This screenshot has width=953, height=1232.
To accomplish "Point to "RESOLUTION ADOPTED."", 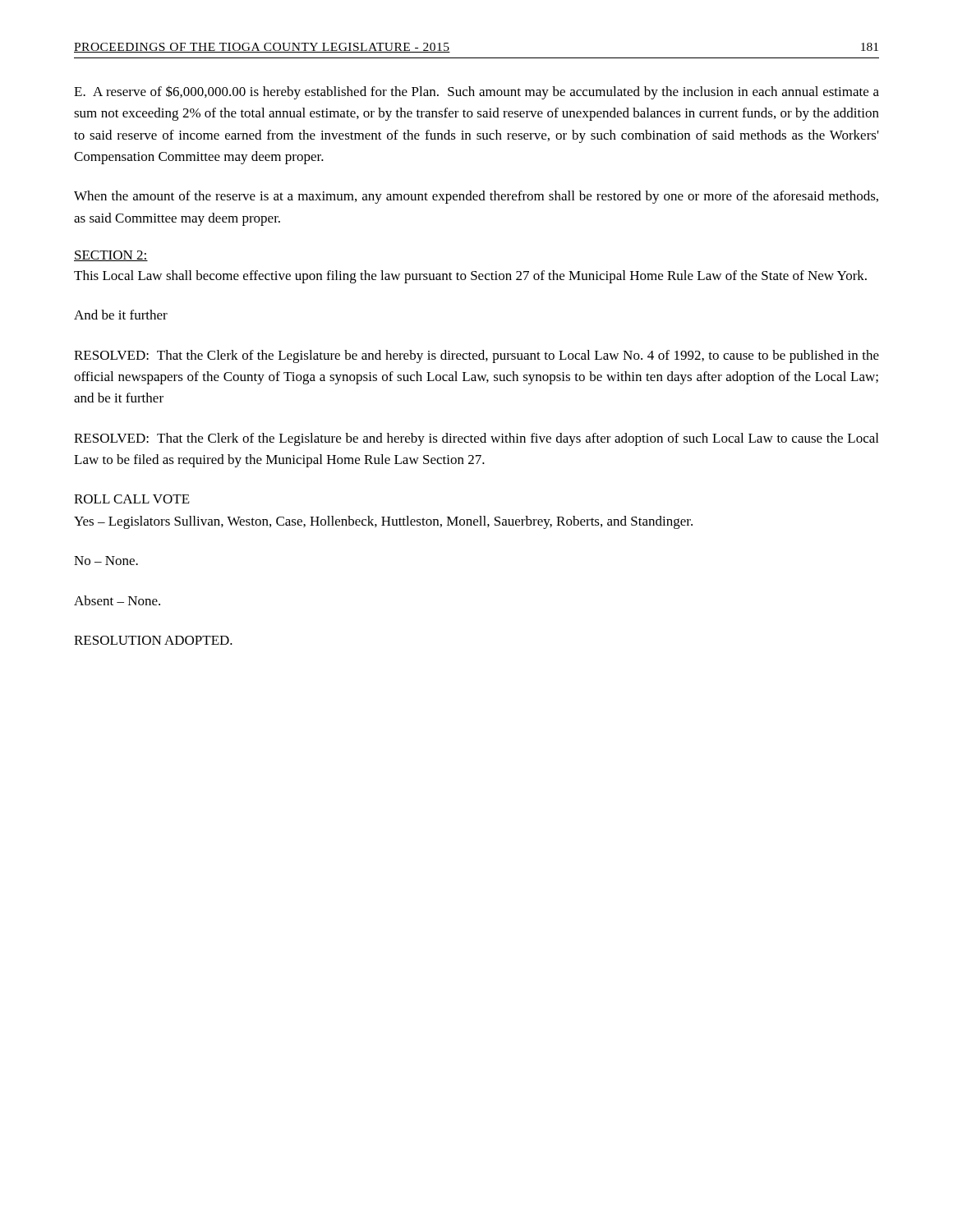I will (x=153, y=640).
